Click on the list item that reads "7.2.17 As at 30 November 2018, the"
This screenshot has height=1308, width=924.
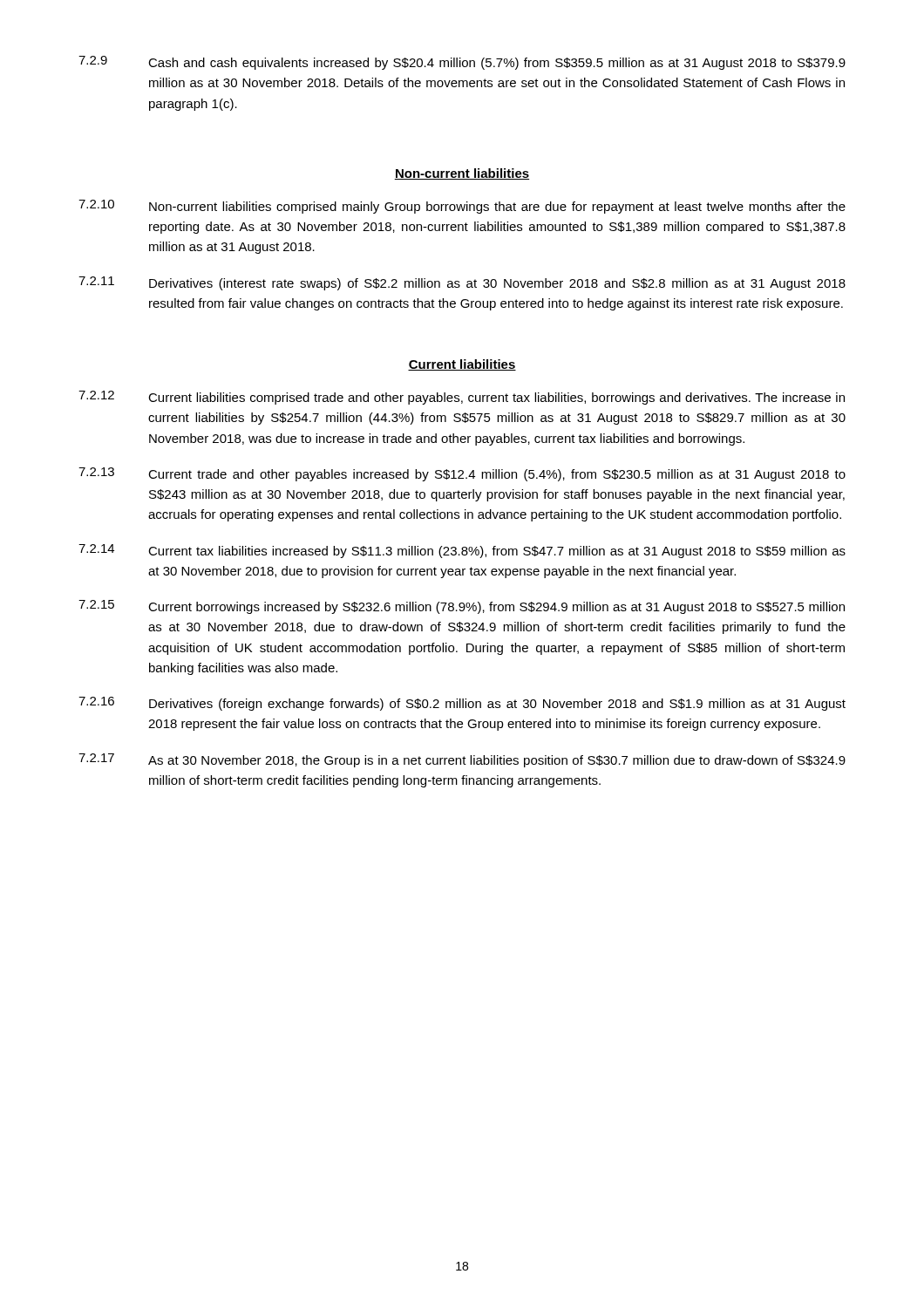pos(462,770)
